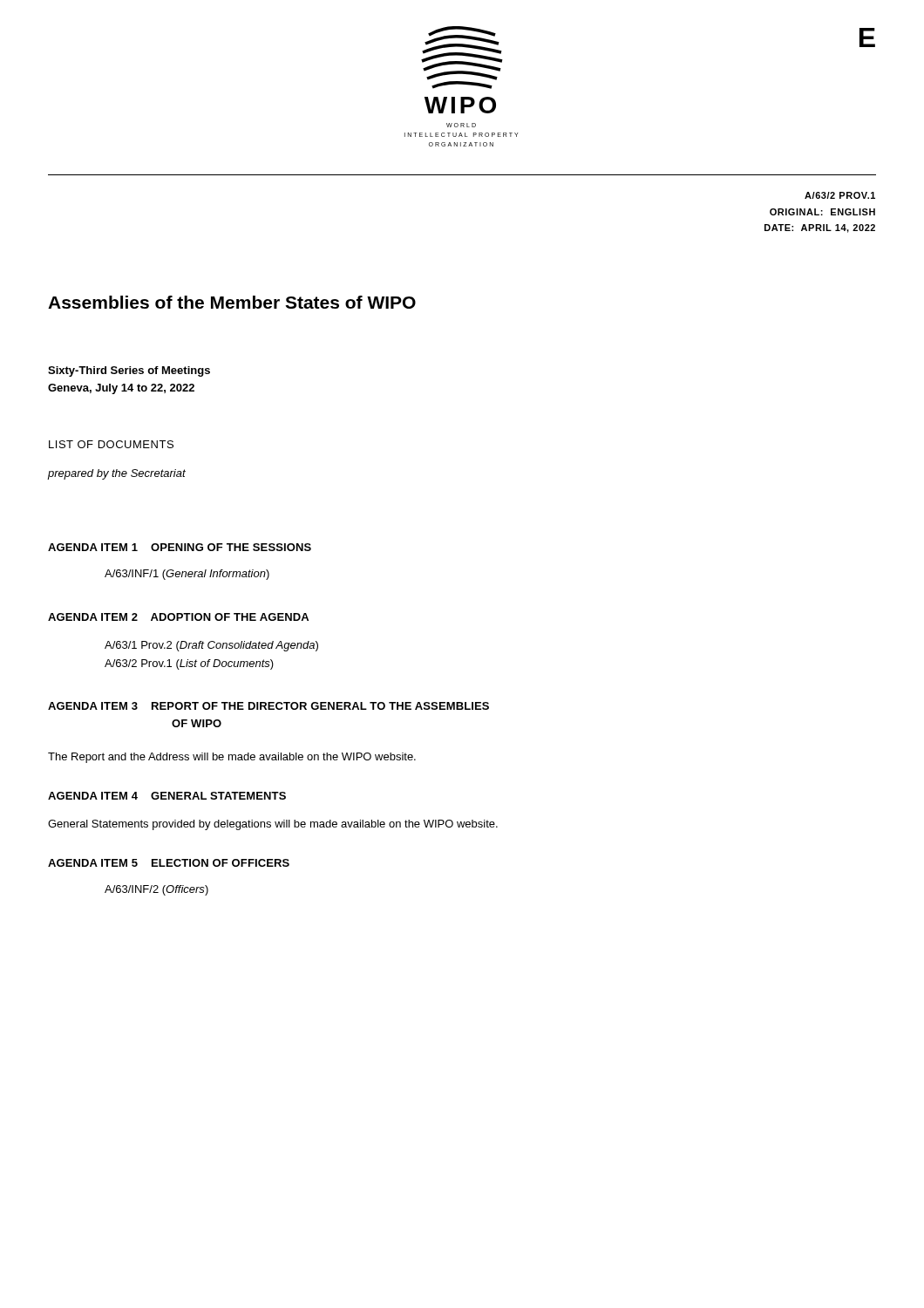924x1308 pixels.
Task: Locate the section header that opens with "AGENDA ITEM 5"
Action: tap(169, 863)
